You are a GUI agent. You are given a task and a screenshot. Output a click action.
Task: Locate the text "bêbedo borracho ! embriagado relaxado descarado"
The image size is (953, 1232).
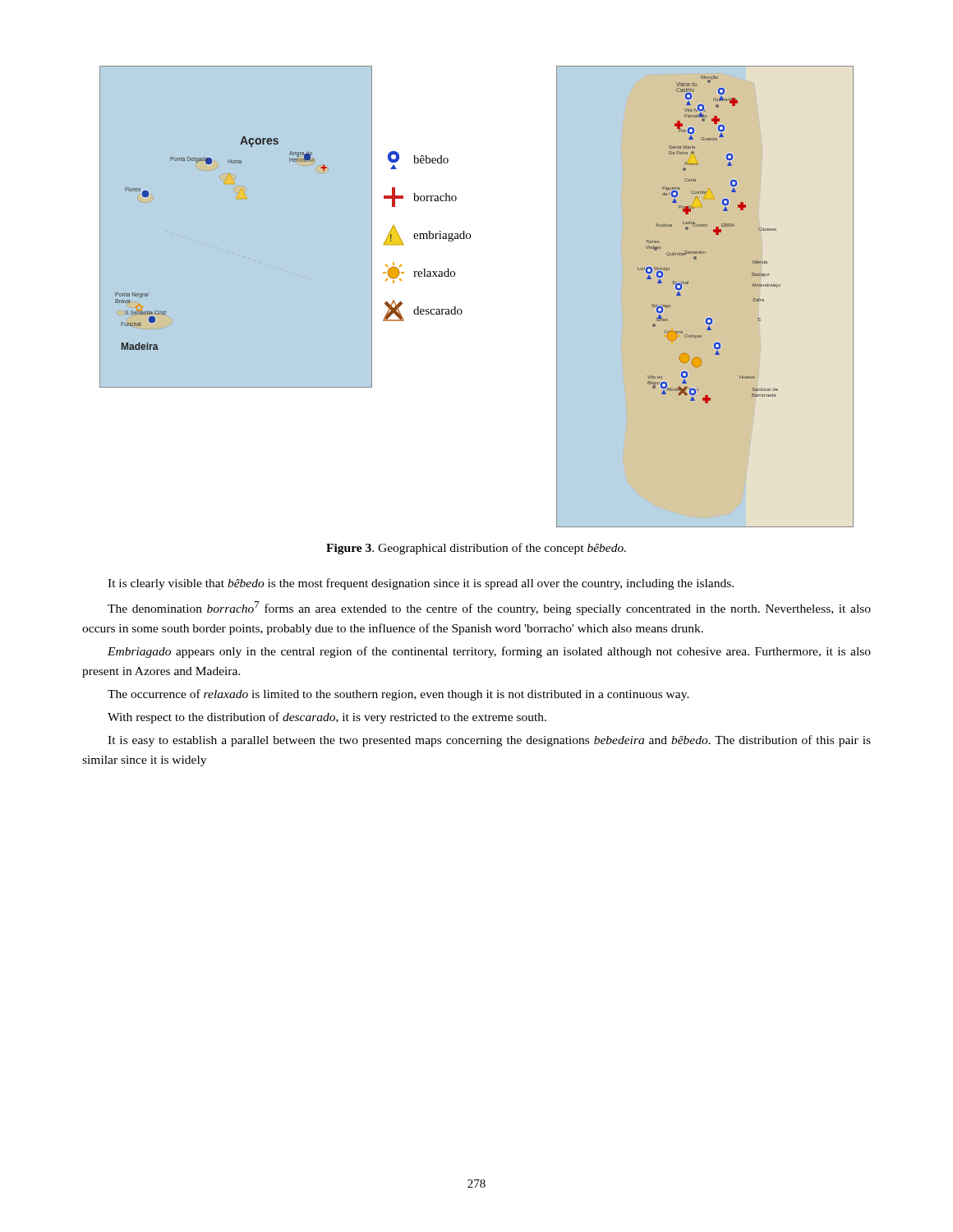(x=427, y=235)
